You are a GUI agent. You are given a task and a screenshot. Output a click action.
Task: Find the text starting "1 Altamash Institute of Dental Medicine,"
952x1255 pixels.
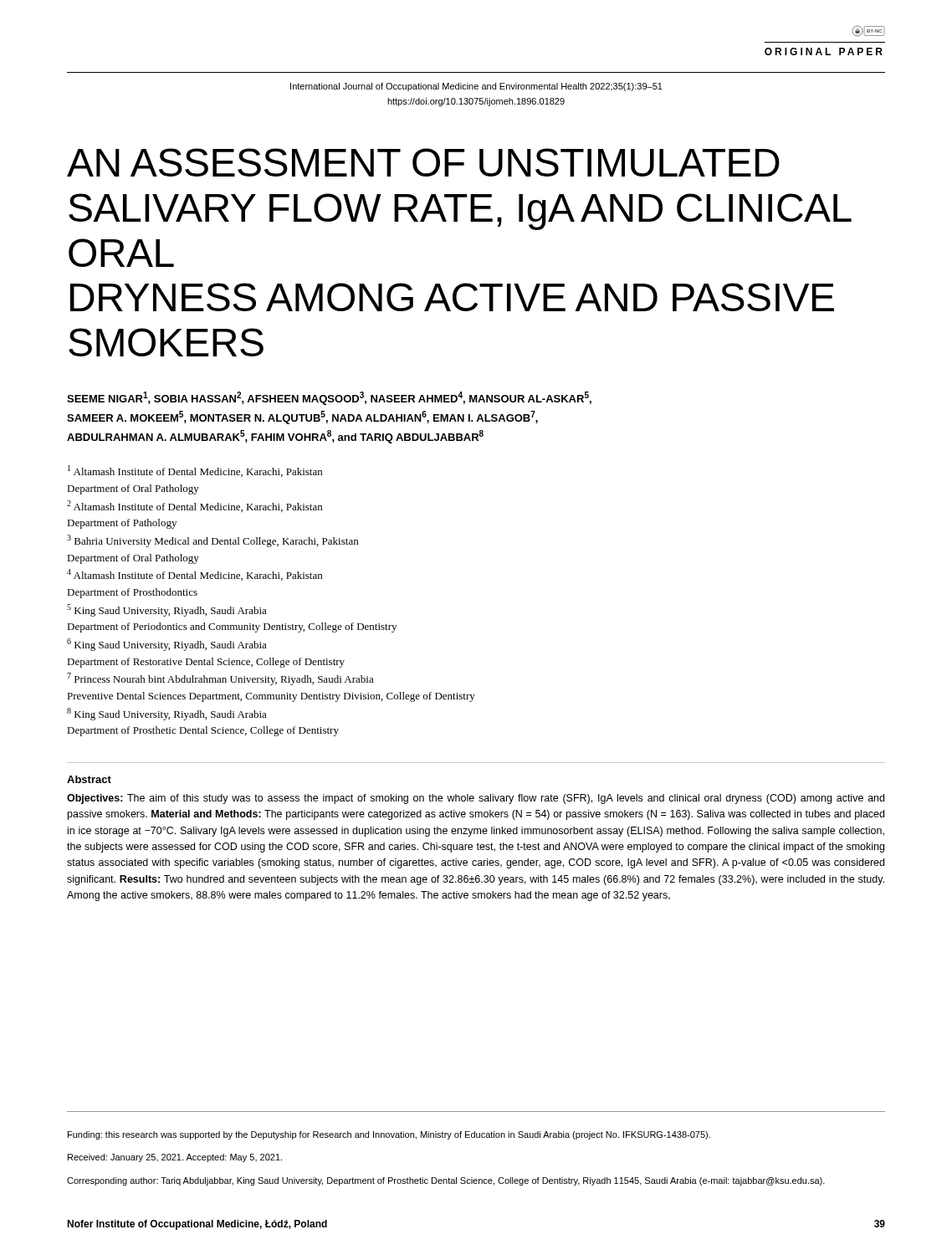(195, 471)
